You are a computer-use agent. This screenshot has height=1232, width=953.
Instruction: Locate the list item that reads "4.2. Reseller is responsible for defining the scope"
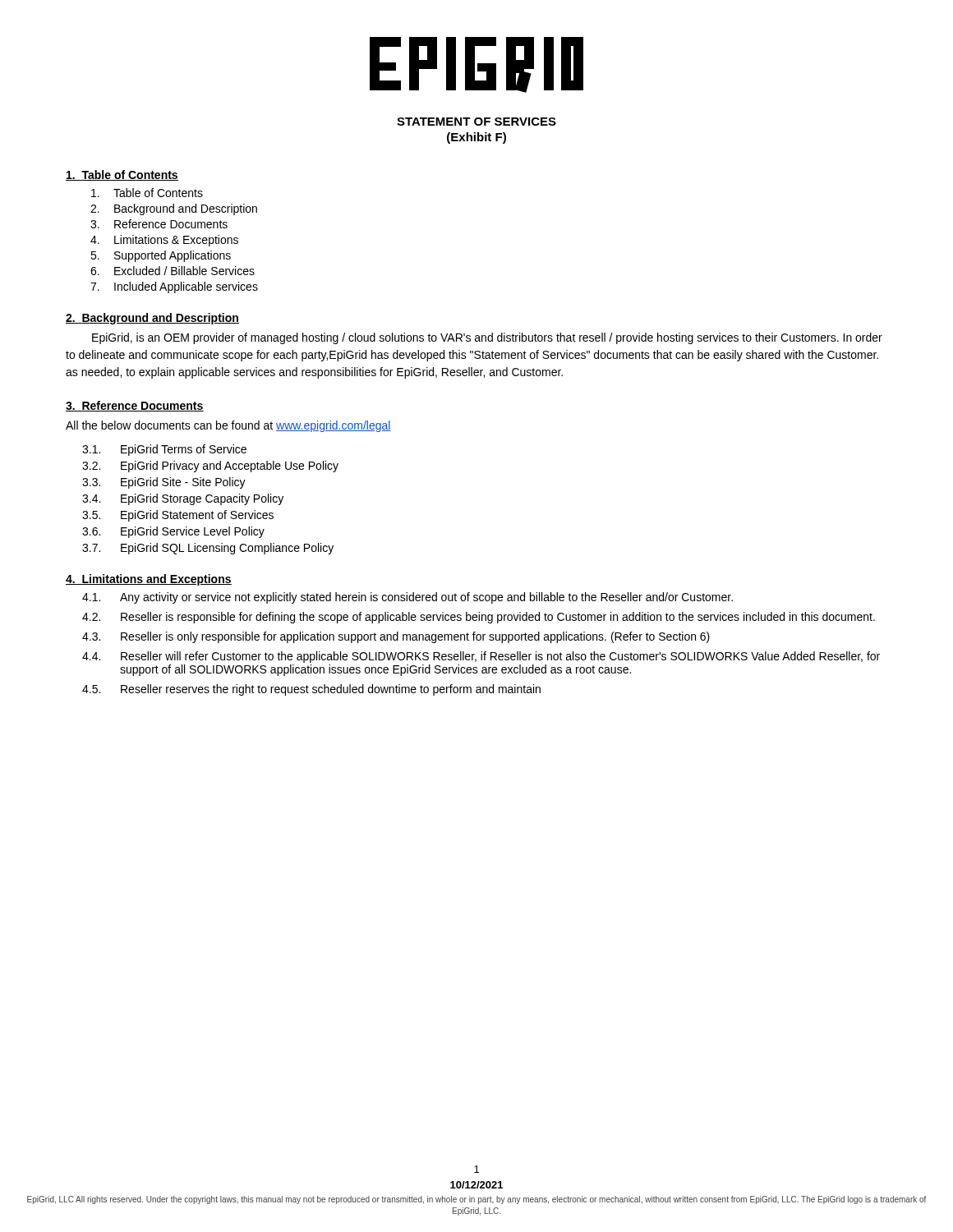pyautogui.click(x=479, y=617)
